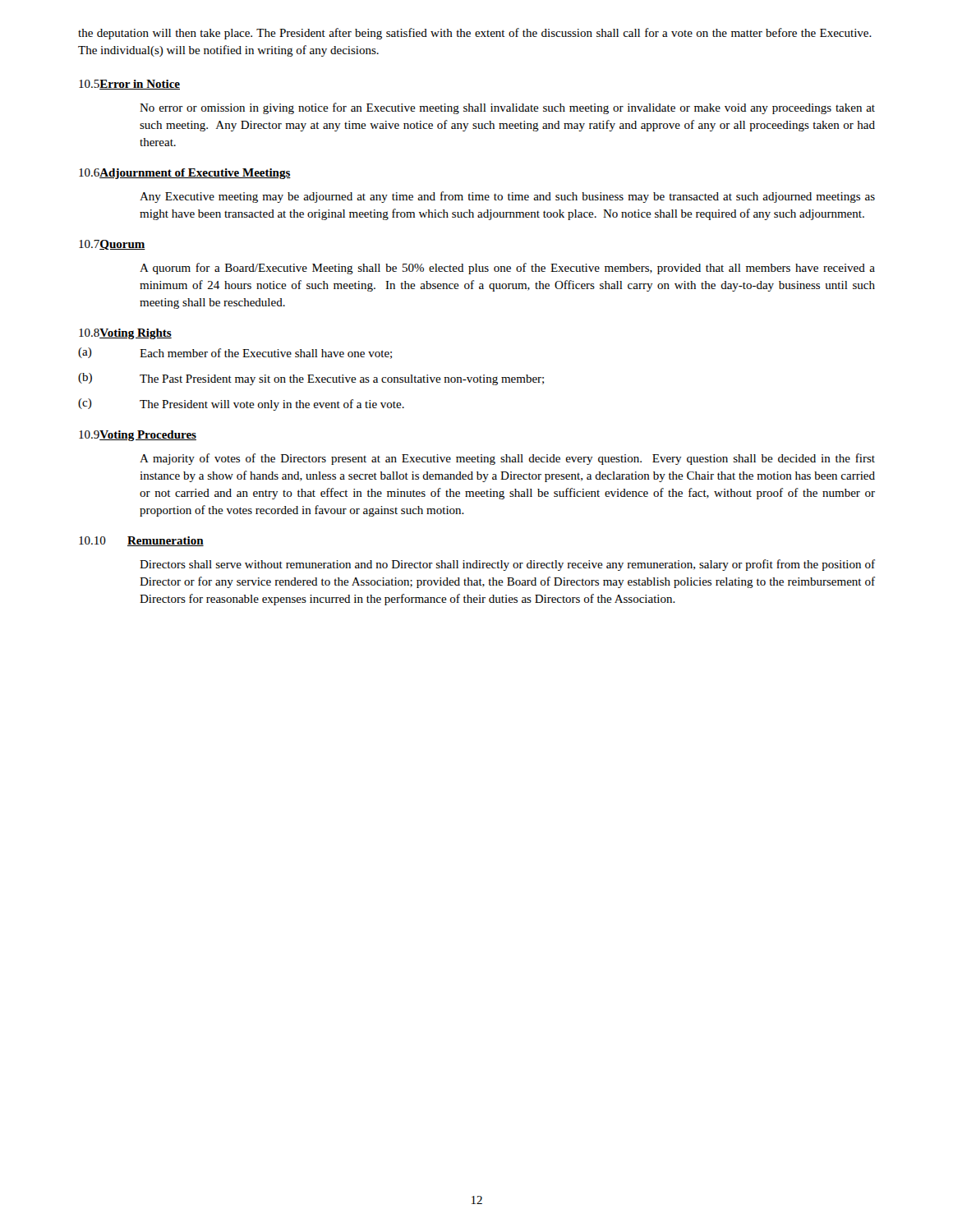
Task: Point to the block beginning "(c) The President will"
Action: click(x=241, y=405)
